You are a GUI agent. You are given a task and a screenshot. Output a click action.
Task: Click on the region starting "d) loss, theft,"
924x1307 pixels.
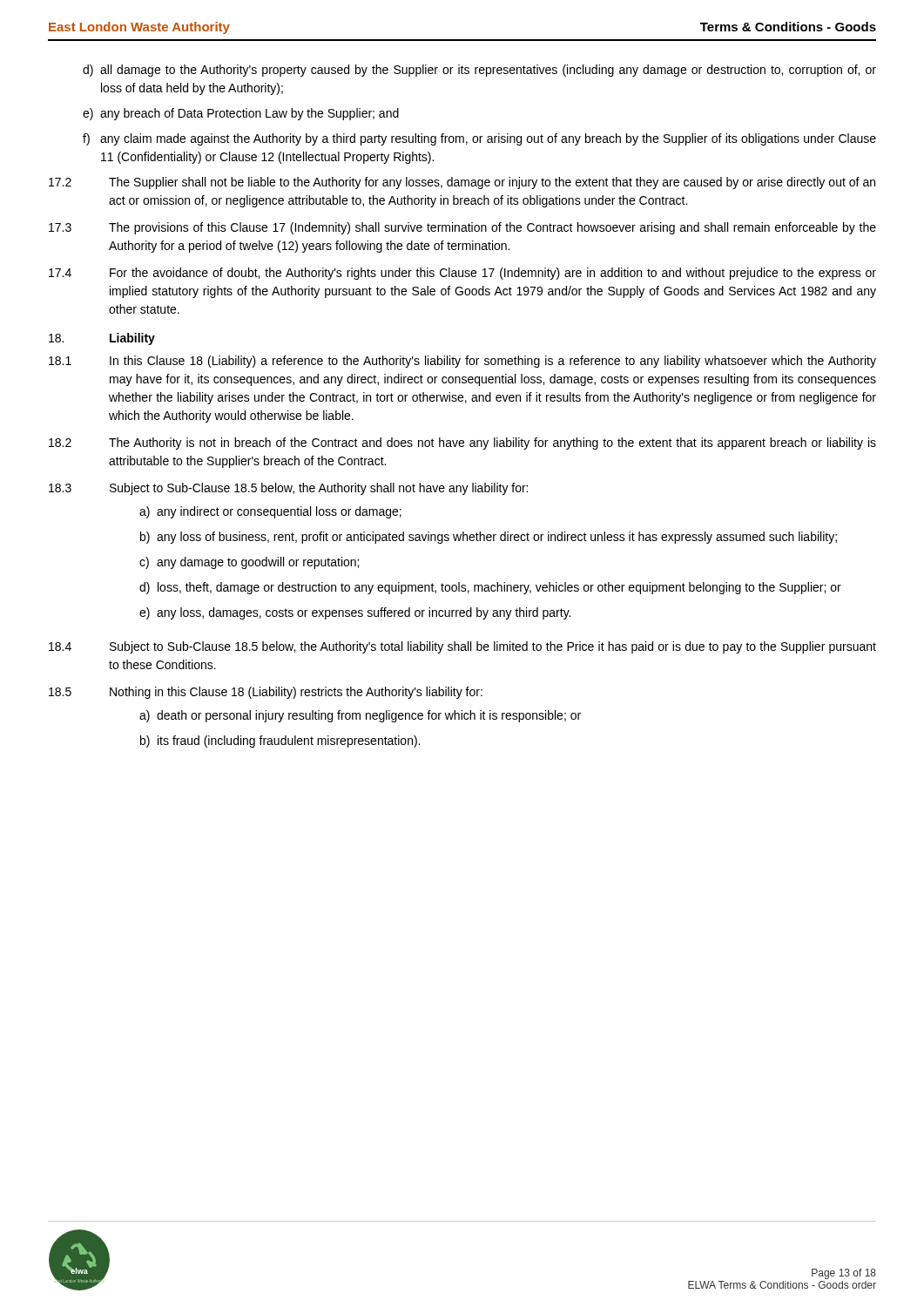pyautogui.click(x=492, y=588)
